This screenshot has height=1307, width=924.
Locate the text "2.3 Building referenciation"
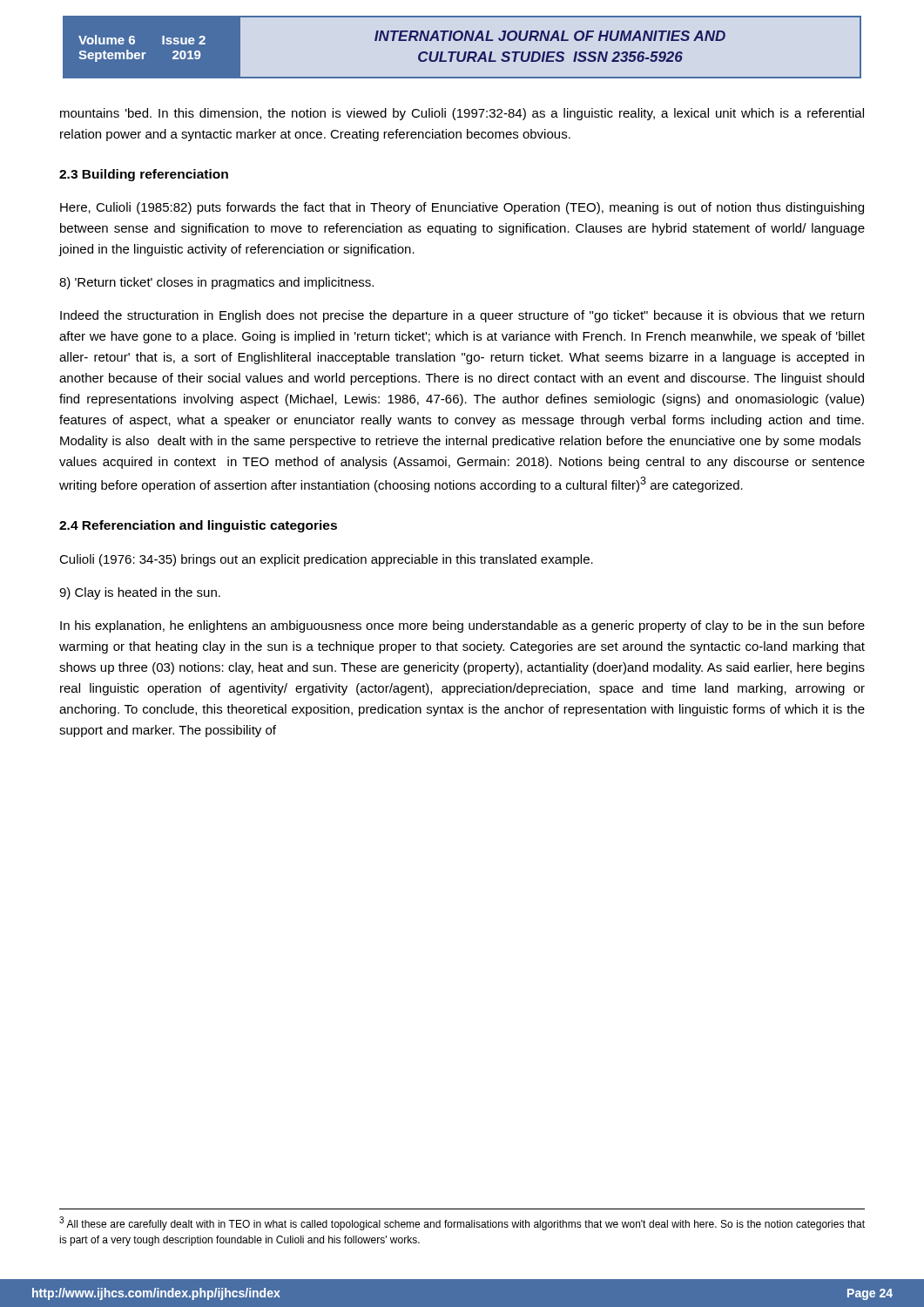pos(144,174)
